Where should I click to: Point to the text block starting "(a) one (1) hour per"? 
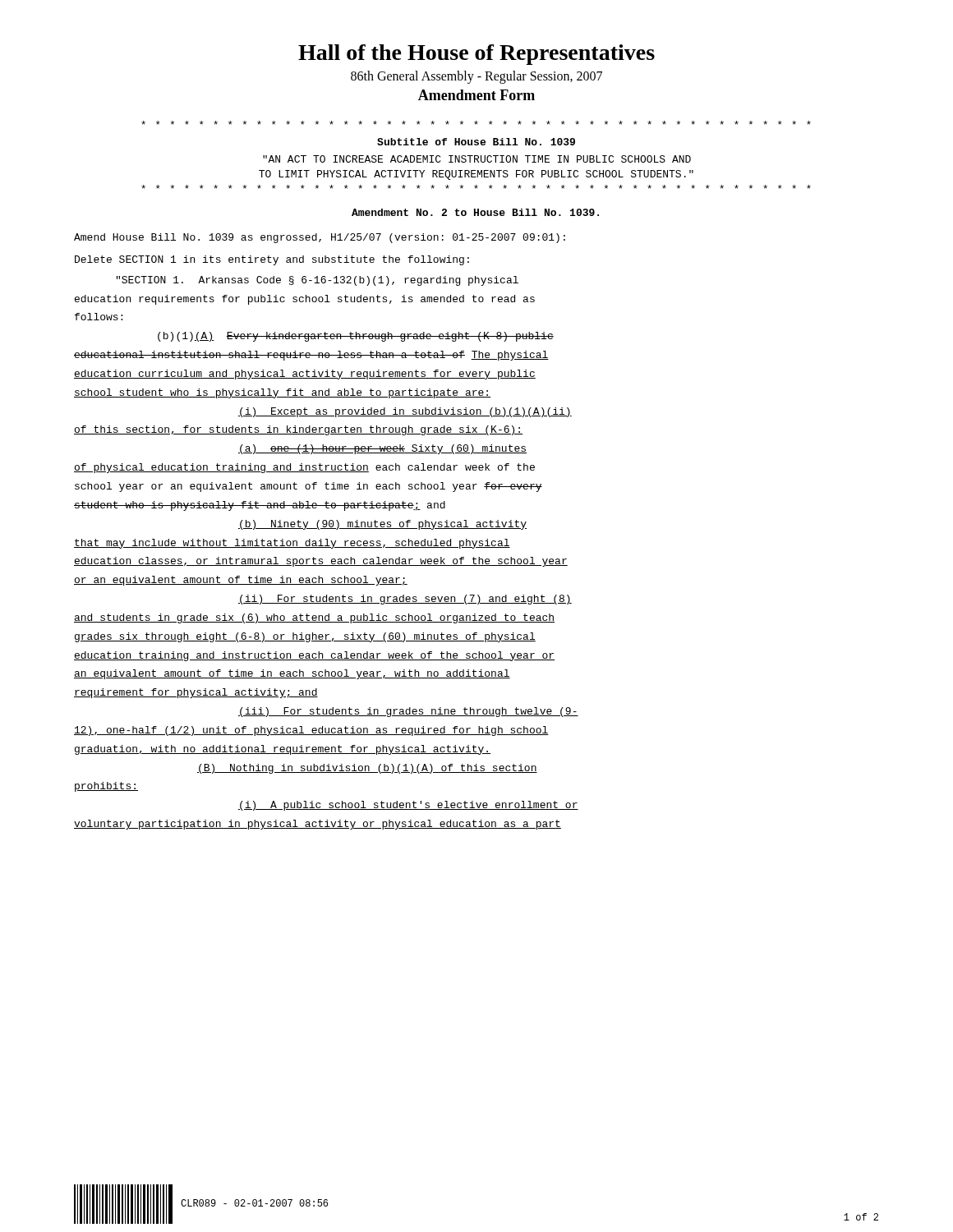point(382,449)
